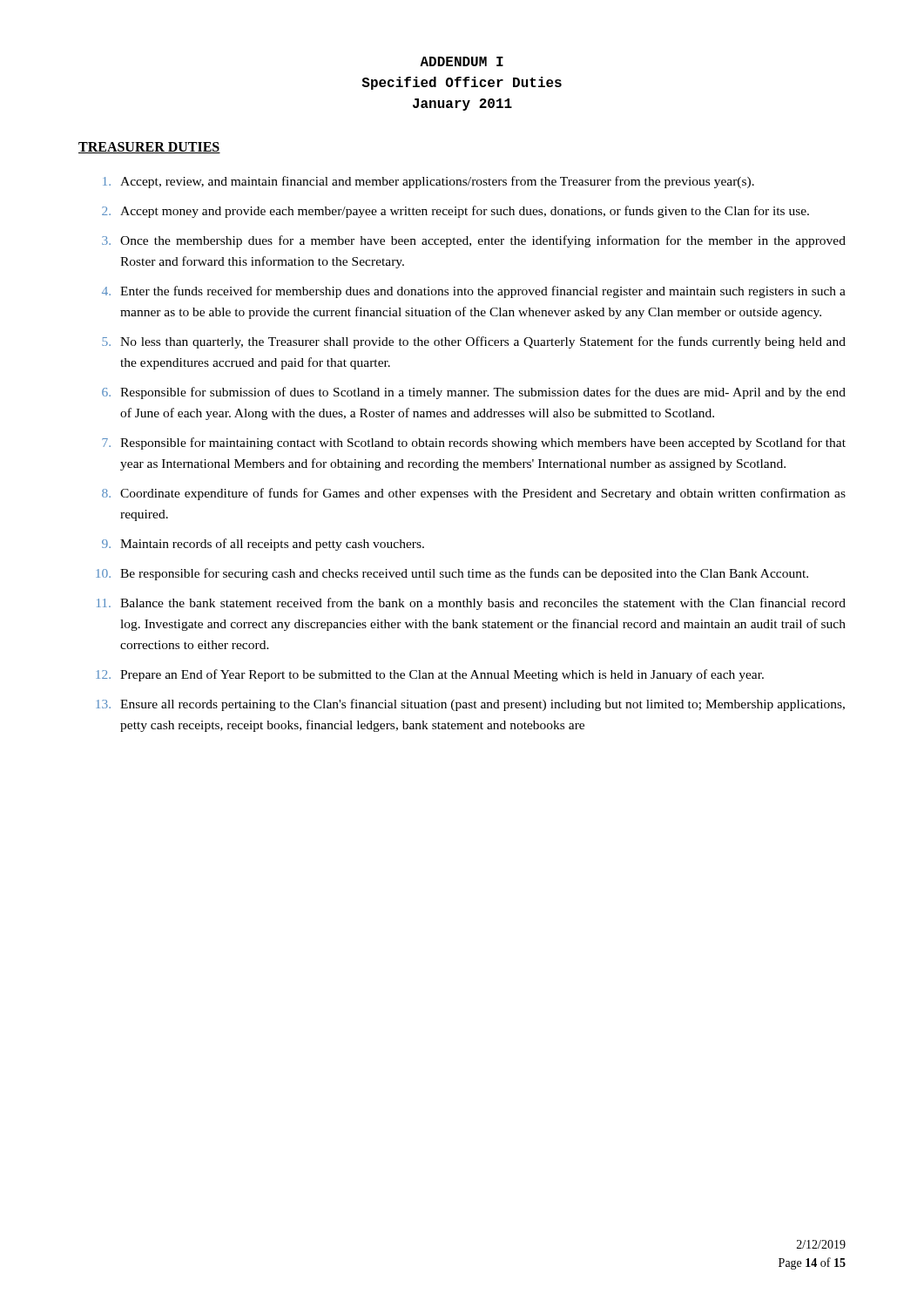The width and height of the screenshot is (924, 1307).
Task: Click on the element starting "11. Balance the bank statement received from the"
Action: tap(462, 624)
